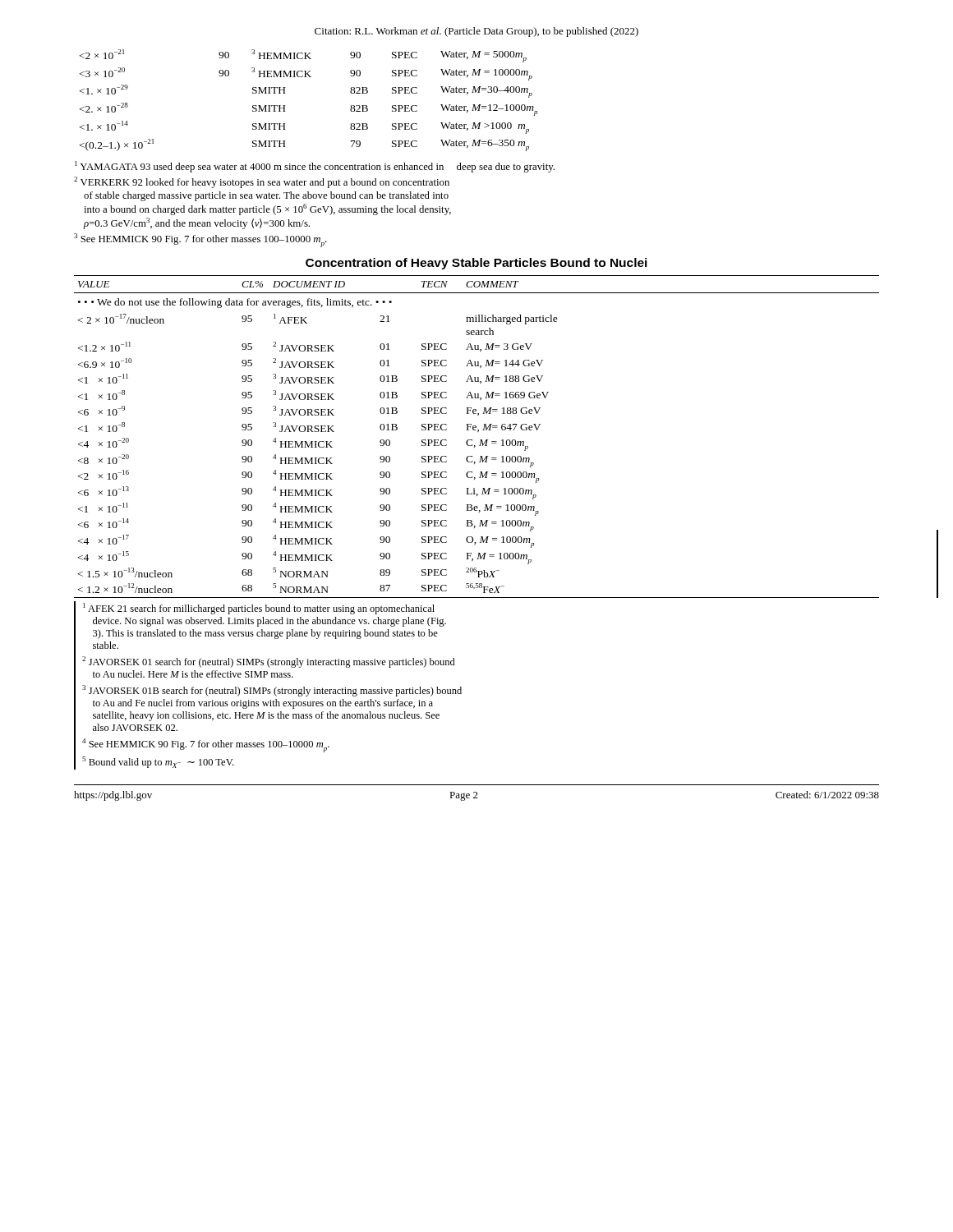Locate the block of text that opens with "5 Bound valid up to mX− ∼"
The height and width of the screenshot is (1232, 953).
(x=158, y=762)
